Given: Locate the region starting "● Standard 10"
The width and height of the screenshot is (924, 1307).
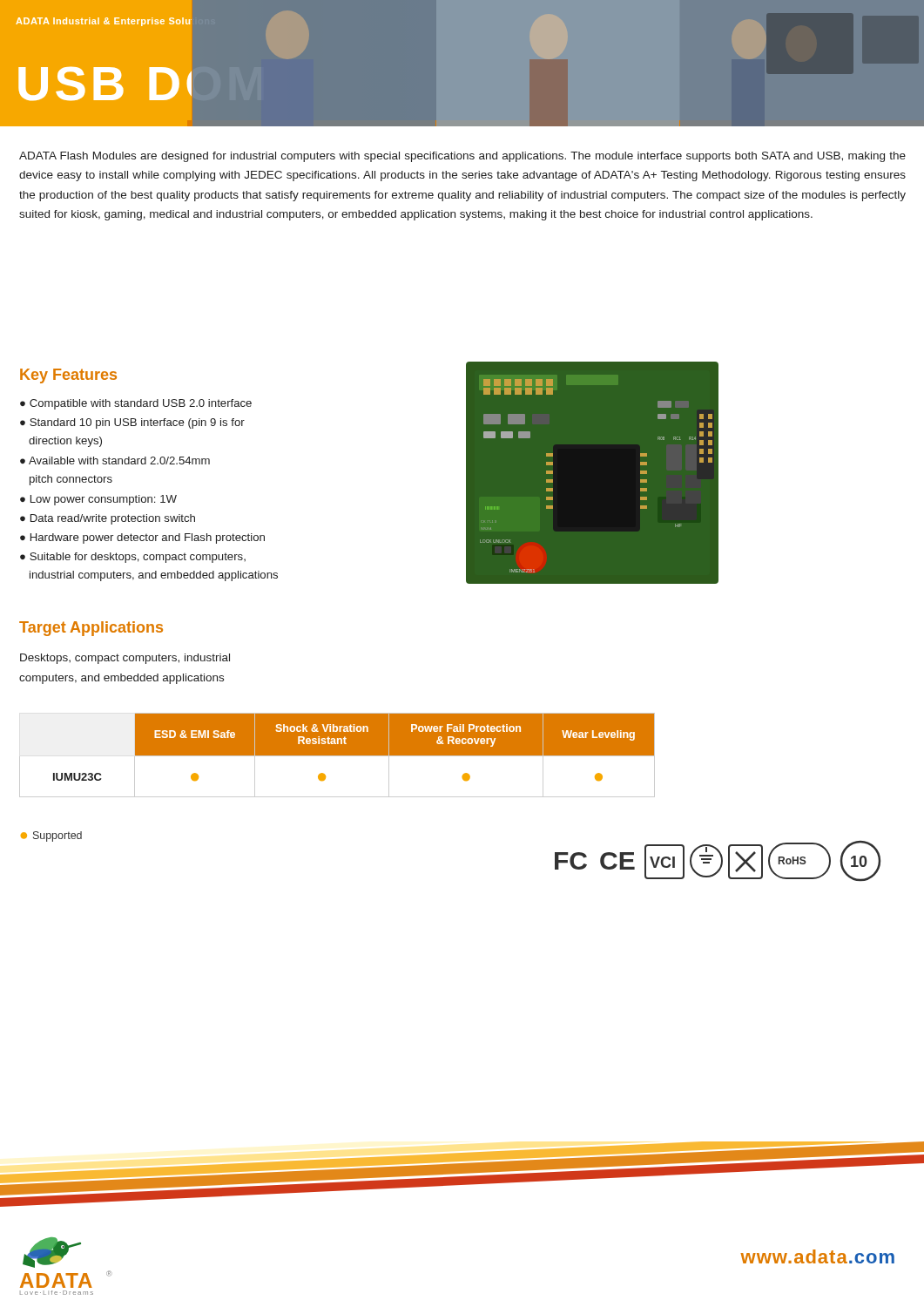Looking at the screenshot, I should 132,431.
